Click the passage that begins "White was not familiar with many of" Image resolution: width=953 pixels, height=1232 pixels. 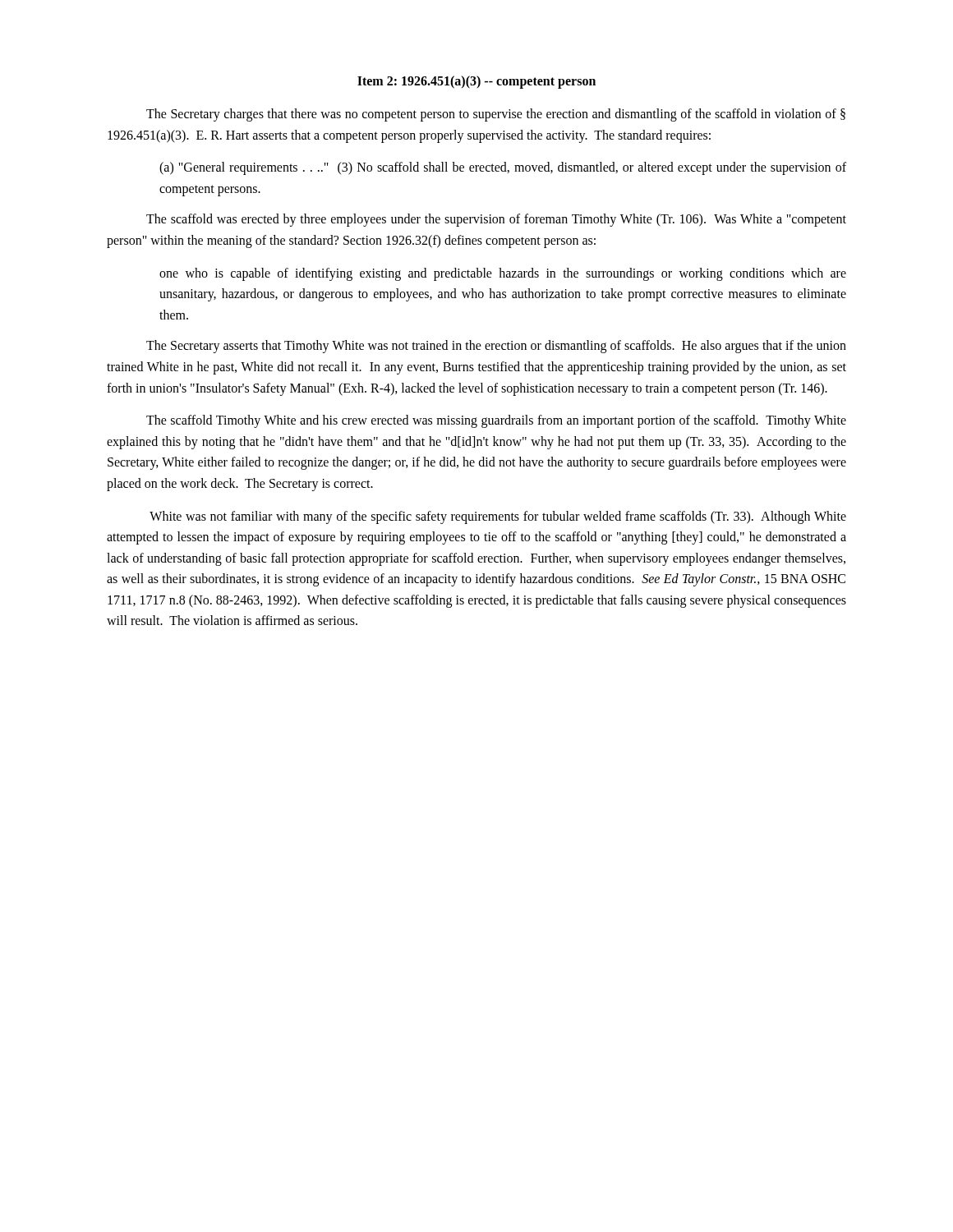[476, 568]
